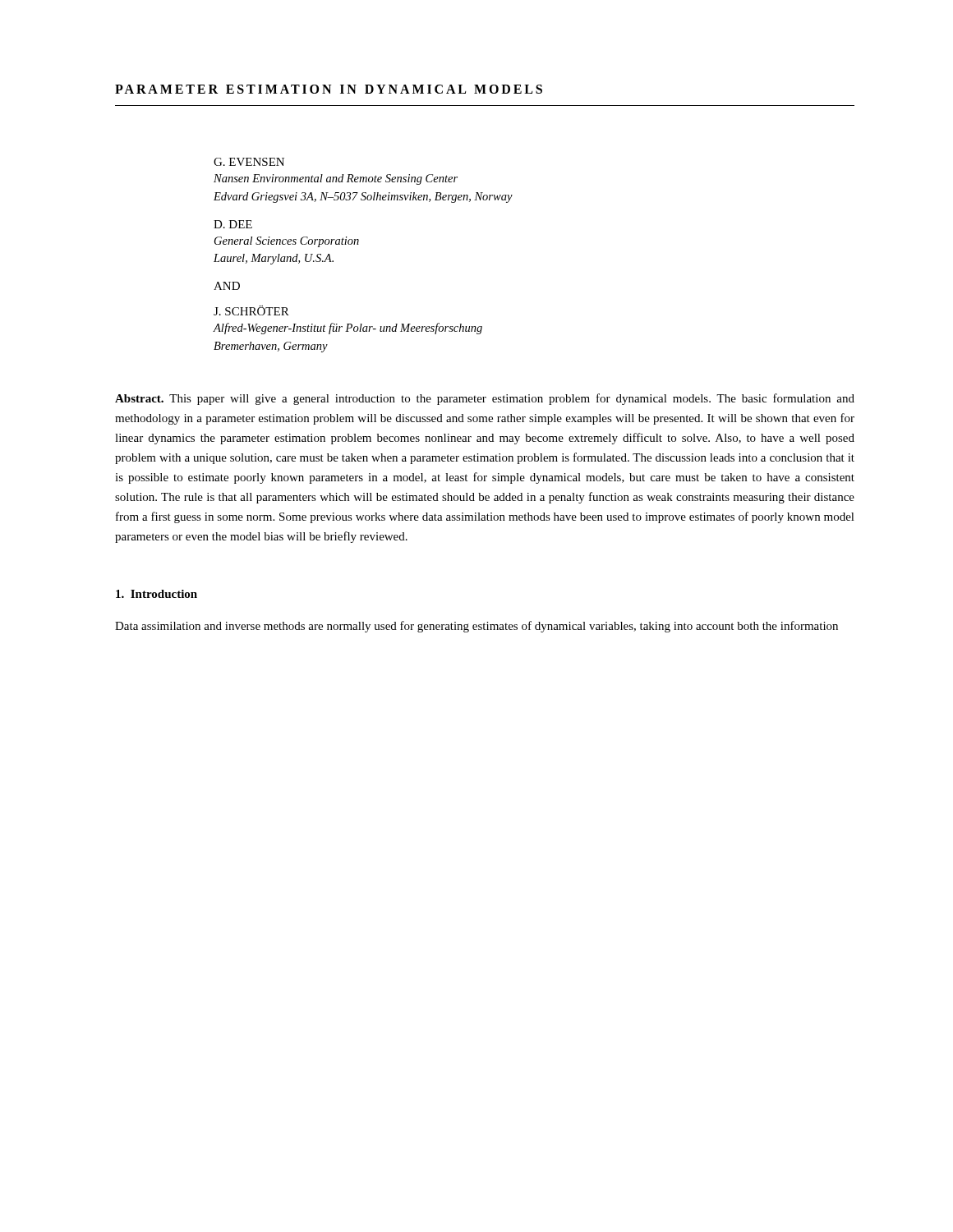Select the region starting "Abstract. This paper will give a"
The height and width of the screenshot is (1232, 953).
485,467
